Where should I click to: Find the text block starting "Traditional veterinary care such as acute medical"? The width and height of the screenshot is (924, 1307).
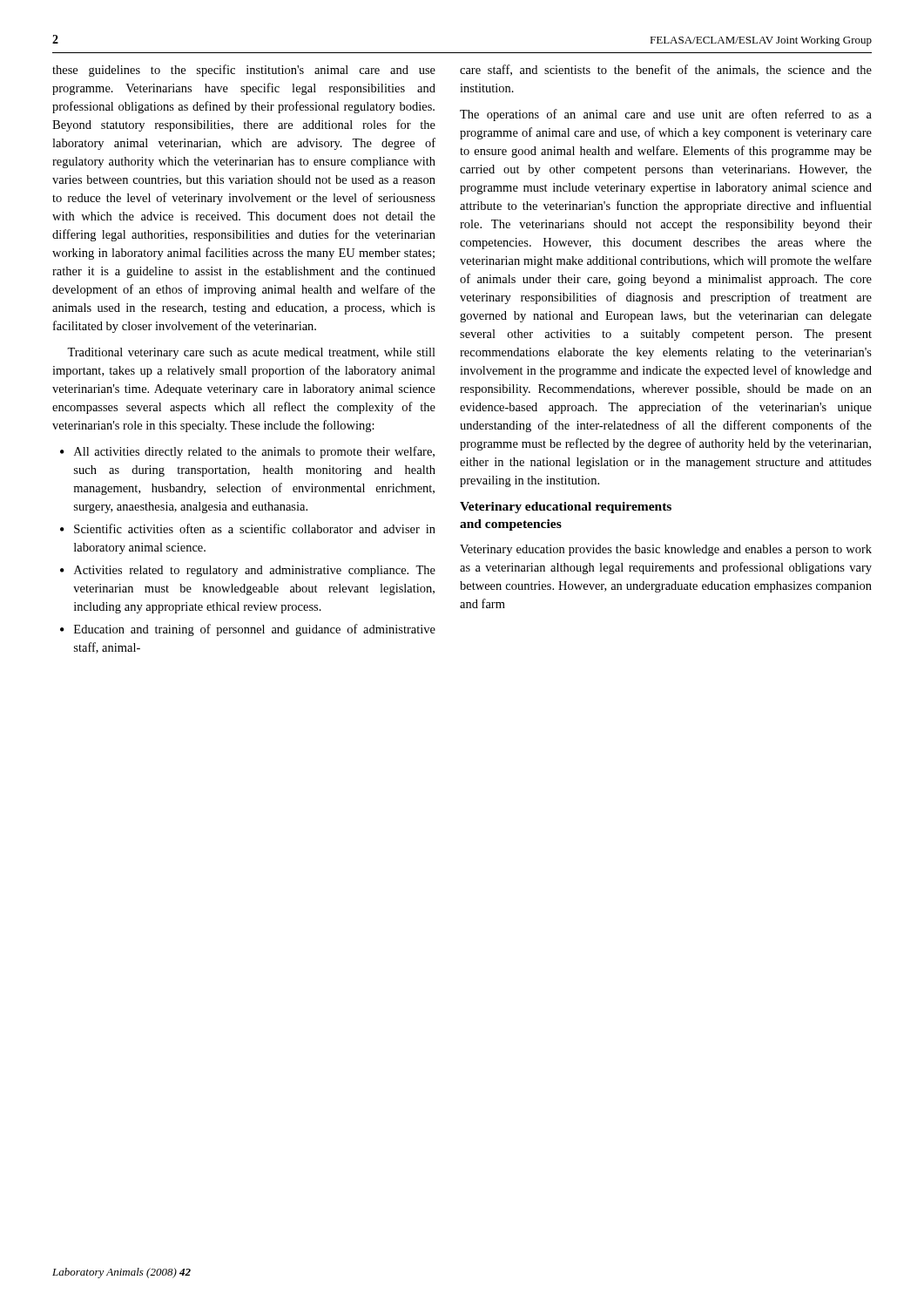[244, 389]
